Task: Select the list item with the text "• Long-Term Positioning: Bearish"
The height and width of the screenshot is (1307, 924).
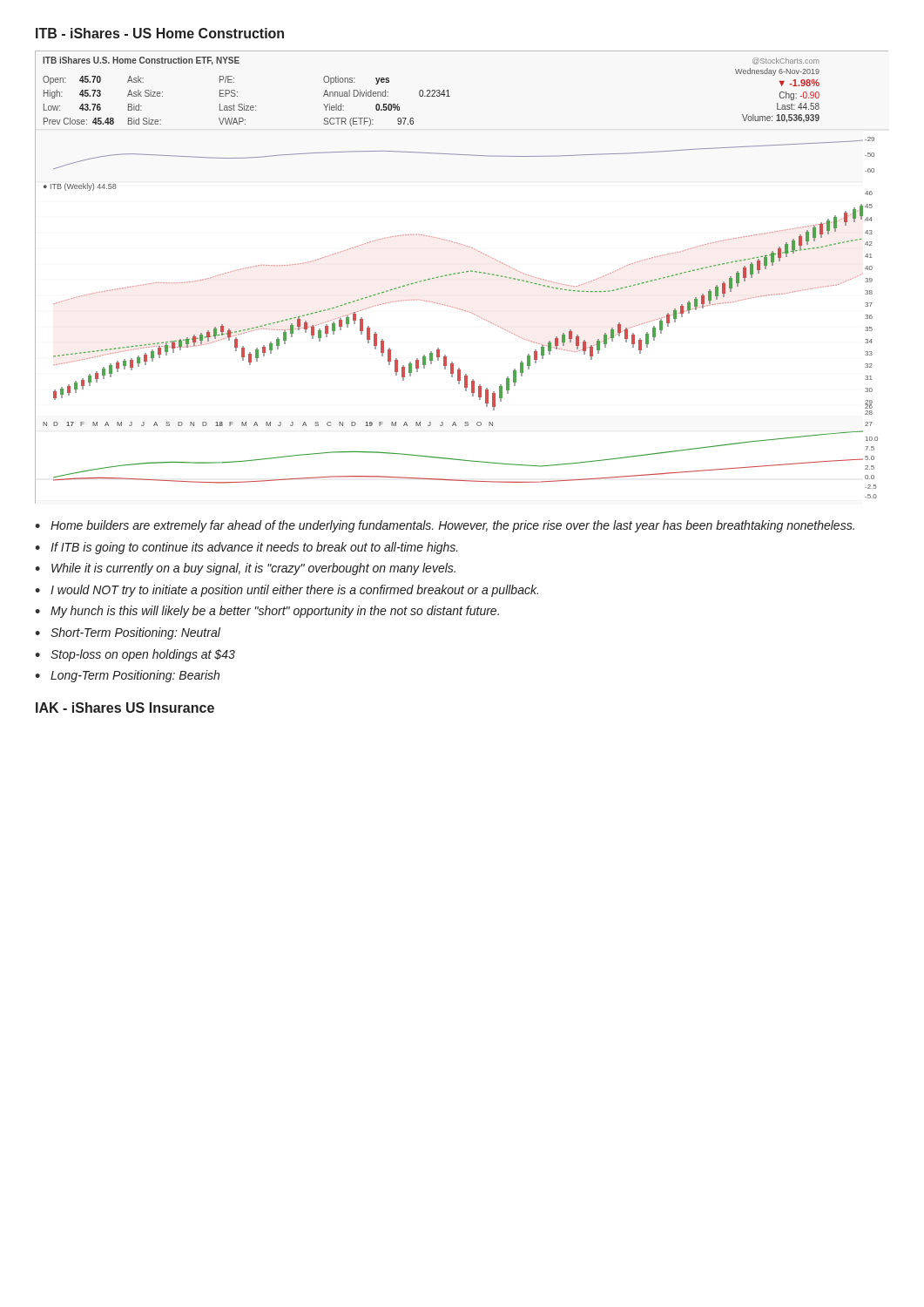Action: click(x=127, y=676)
